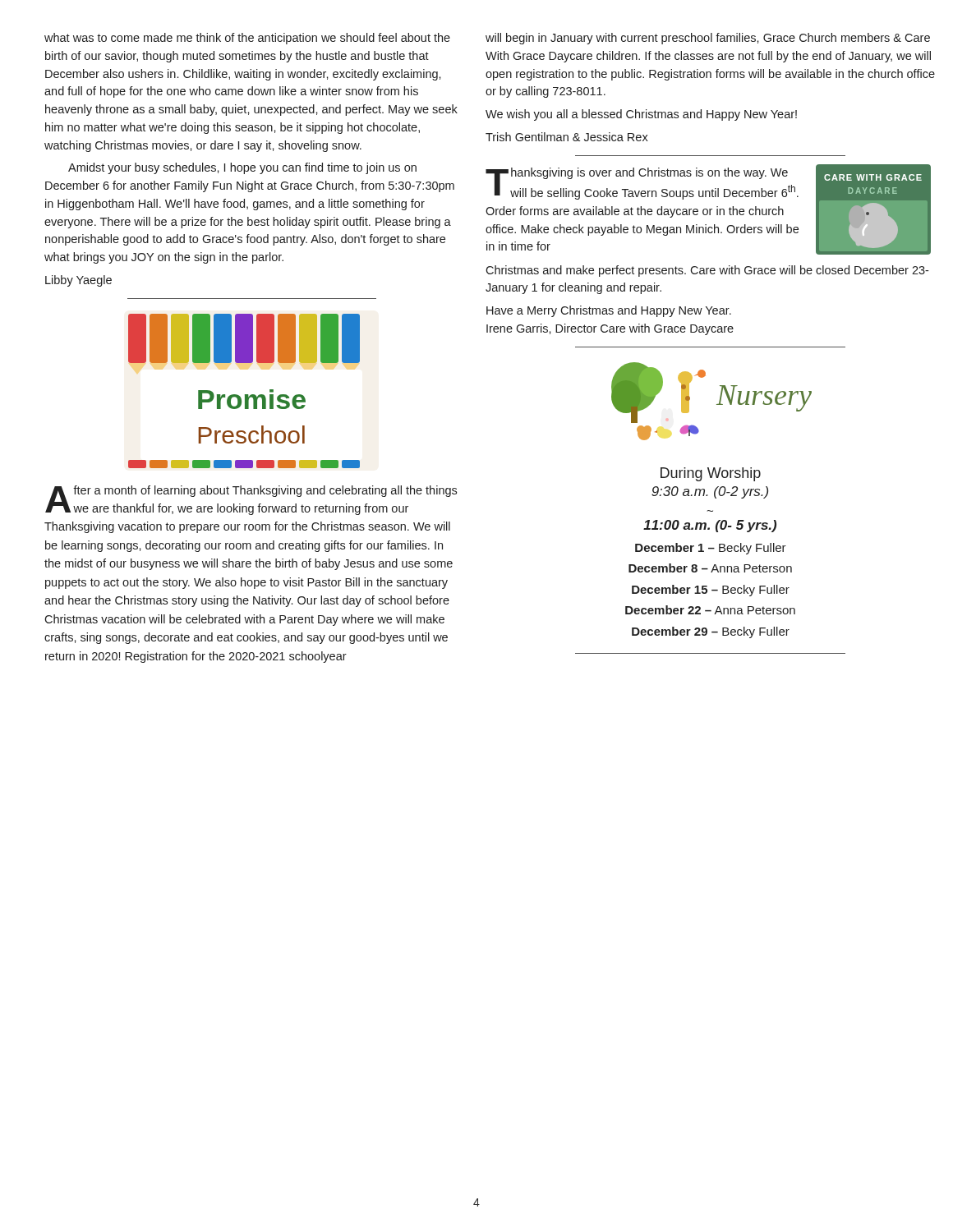Locate the text block starting "Christmas and make perfect"
953x1232 pixels.
click(710, 300)
